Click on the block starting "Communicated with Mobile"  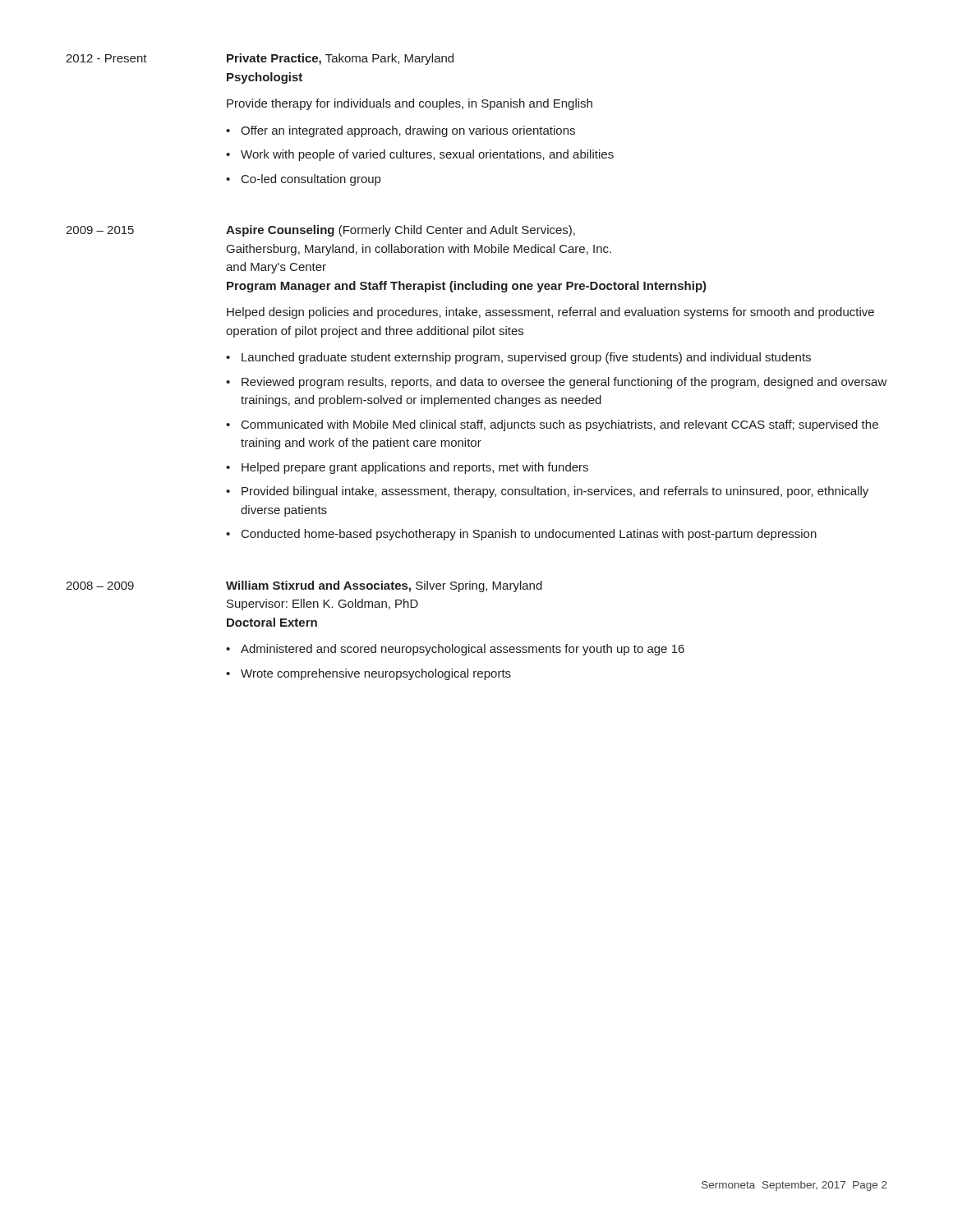pos(560,433)
